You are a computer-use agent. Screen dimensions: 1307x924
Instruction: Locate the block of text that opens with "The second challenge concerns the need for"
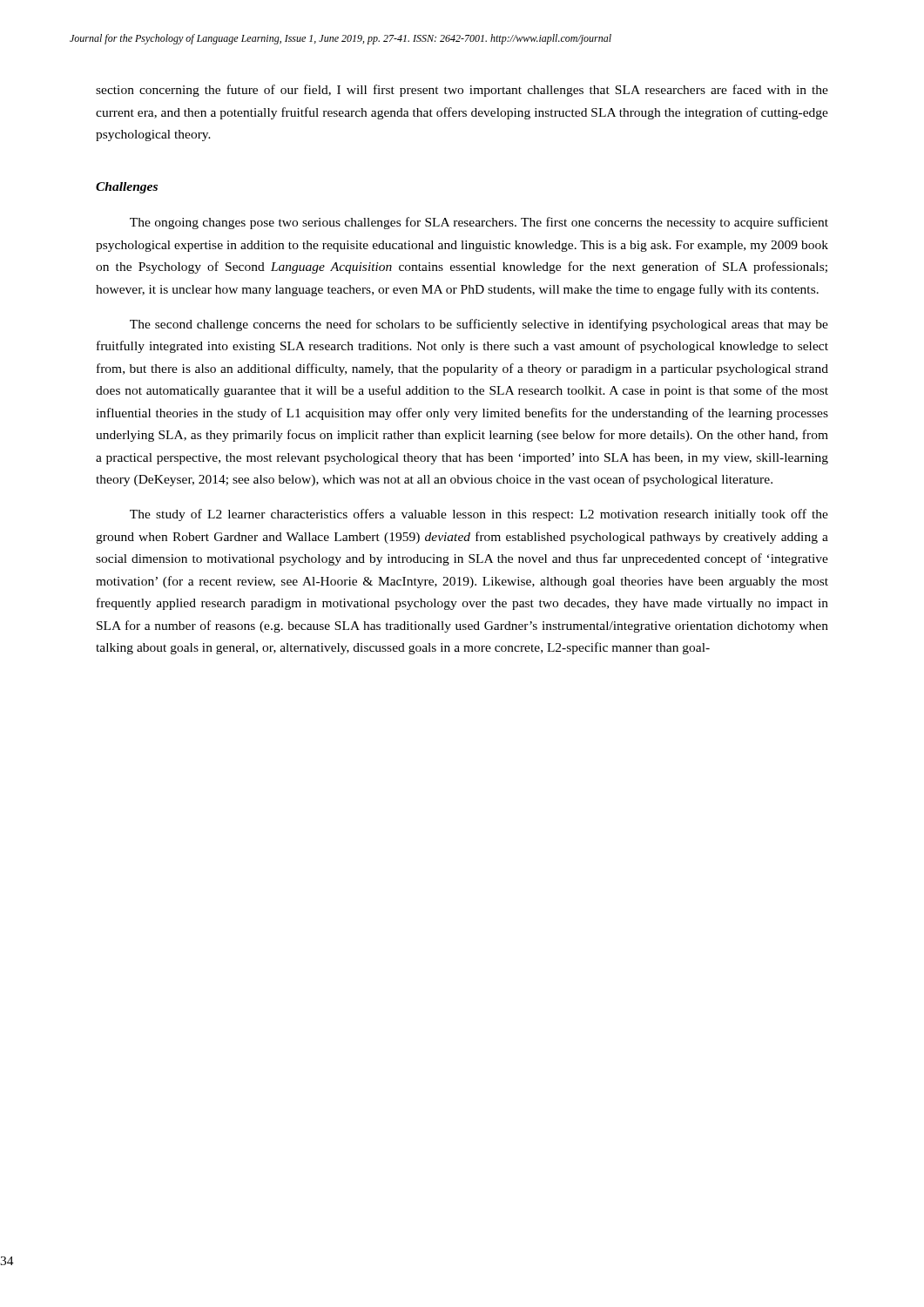coord(462,401)
